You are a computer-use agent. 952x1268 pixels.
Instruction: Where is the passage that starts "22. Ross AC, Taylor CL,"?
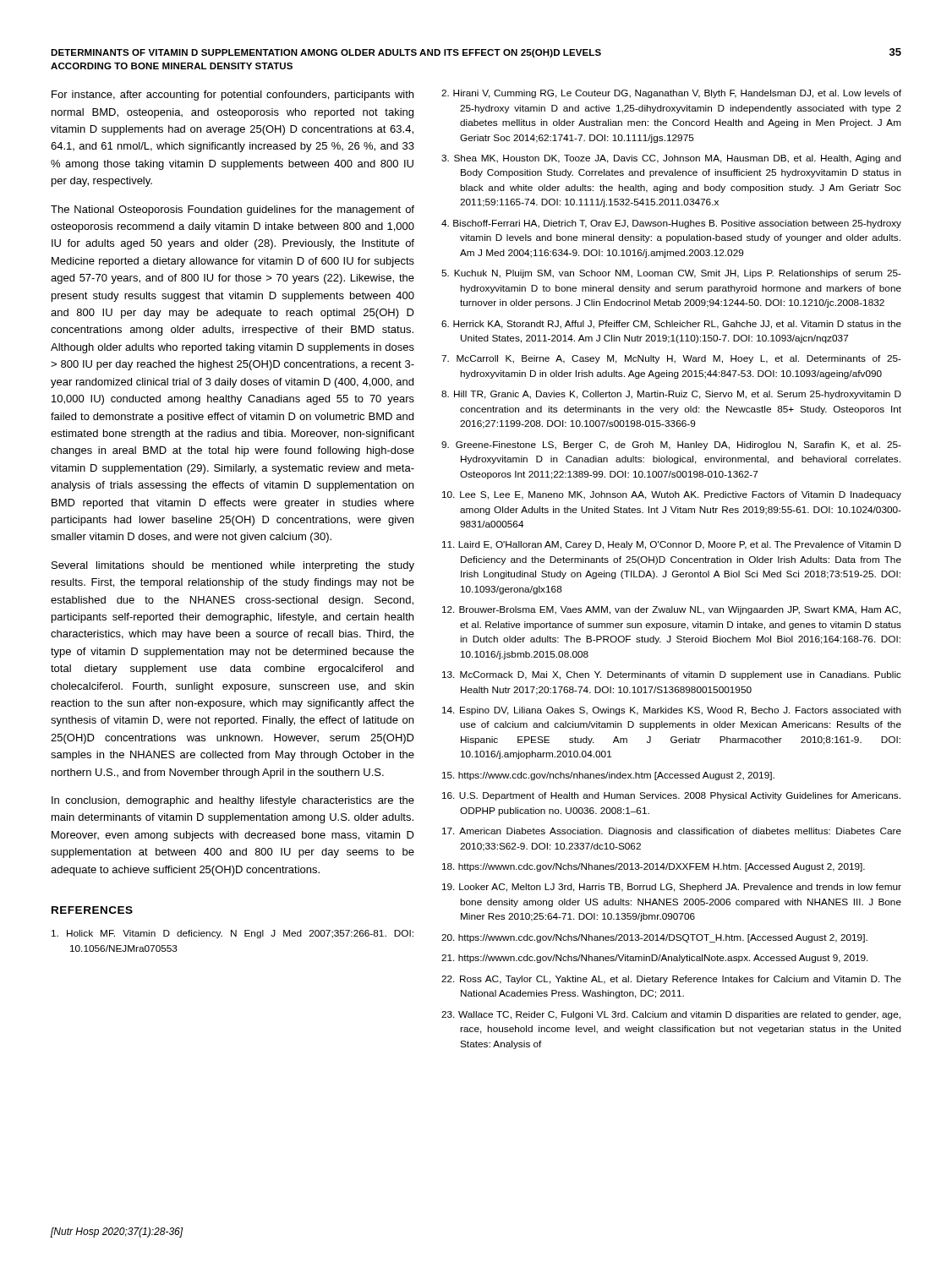click(x=671, y=986)
